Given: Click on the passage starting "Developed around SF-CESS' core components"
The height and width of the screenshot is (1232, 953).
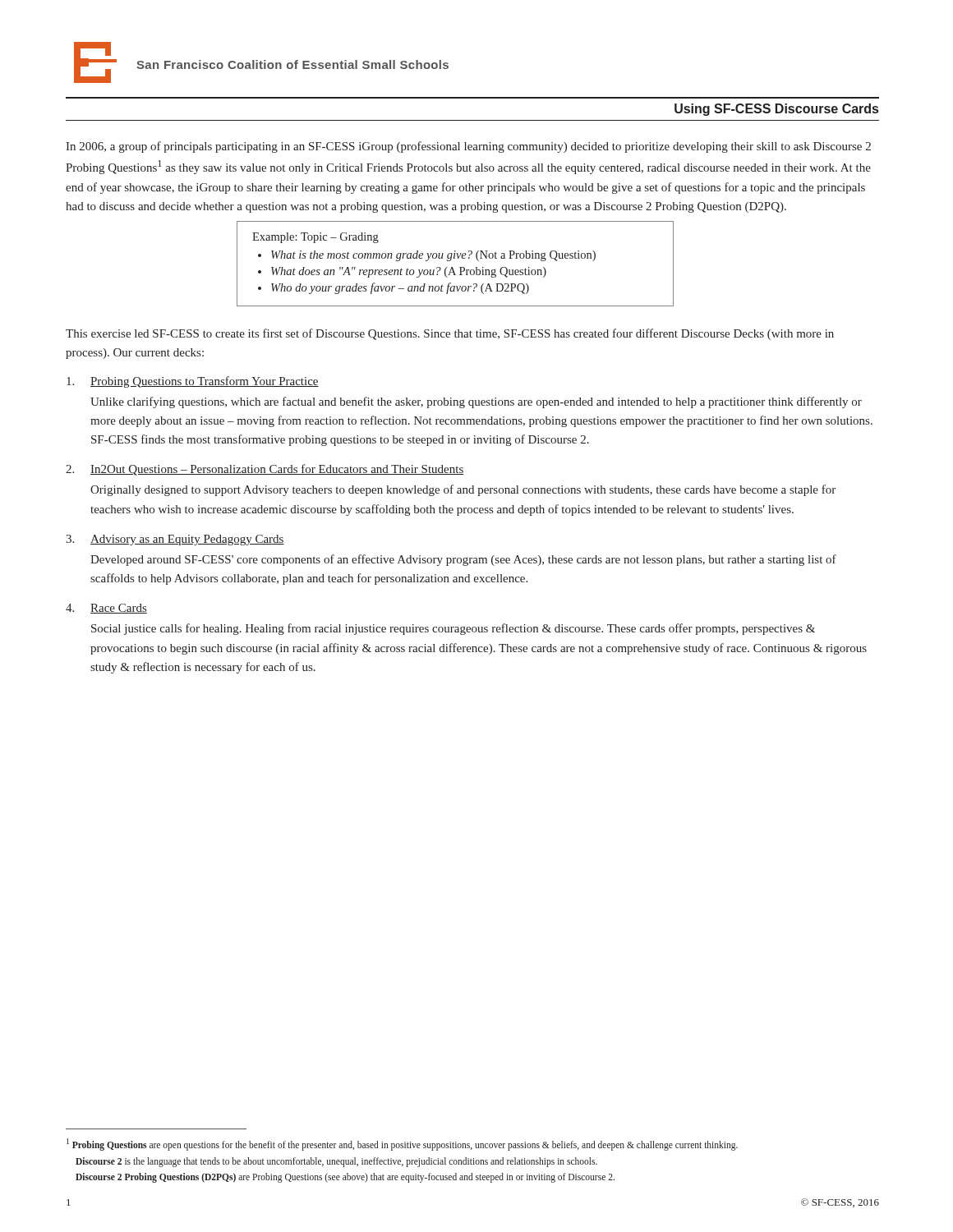Looking at the screenshot, I should point(463,569).
